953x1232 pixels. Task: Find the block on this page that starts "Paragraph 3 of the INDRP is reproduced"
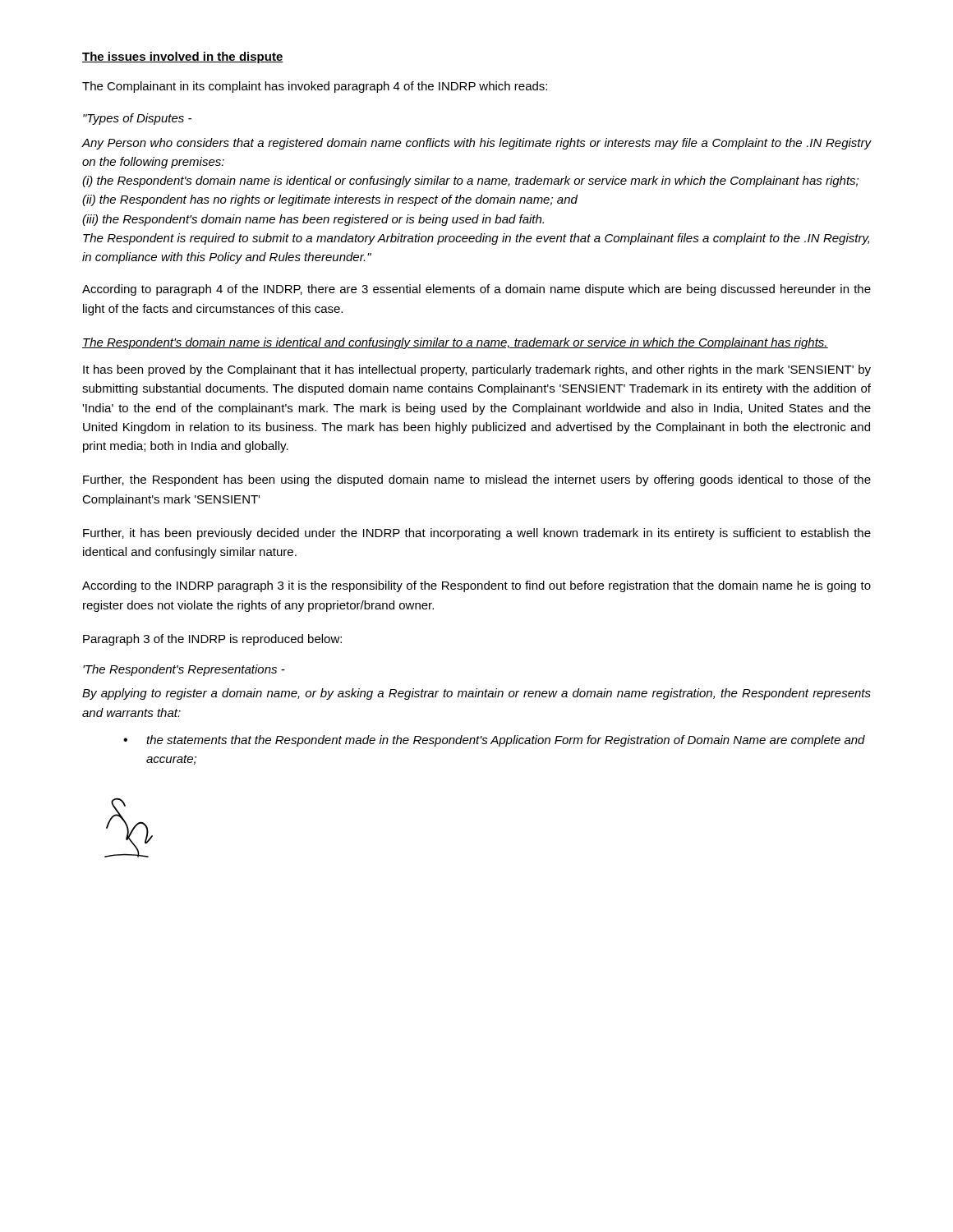click(213, 638)
